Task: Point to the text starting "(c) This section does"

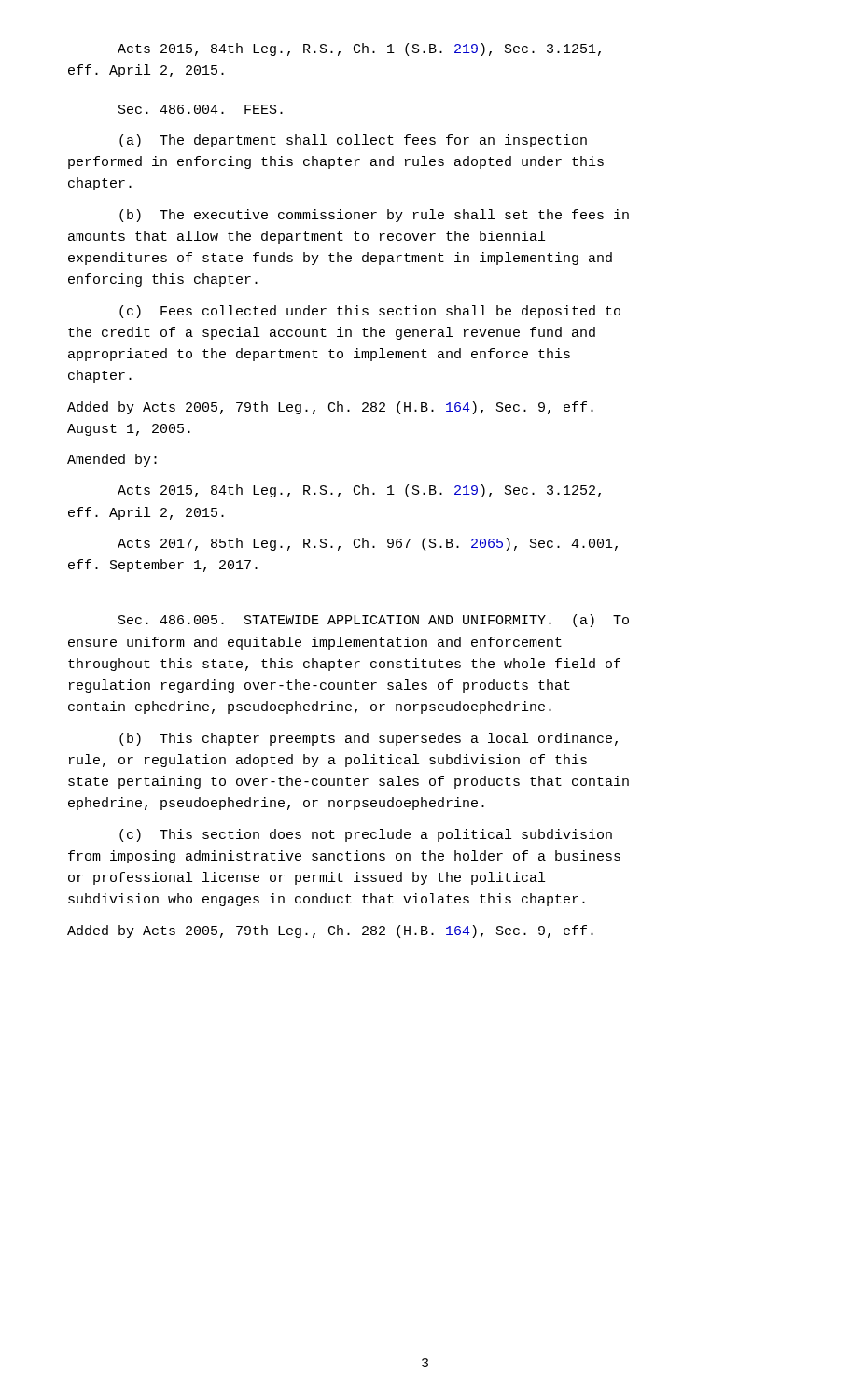Action: click(431, 868)
